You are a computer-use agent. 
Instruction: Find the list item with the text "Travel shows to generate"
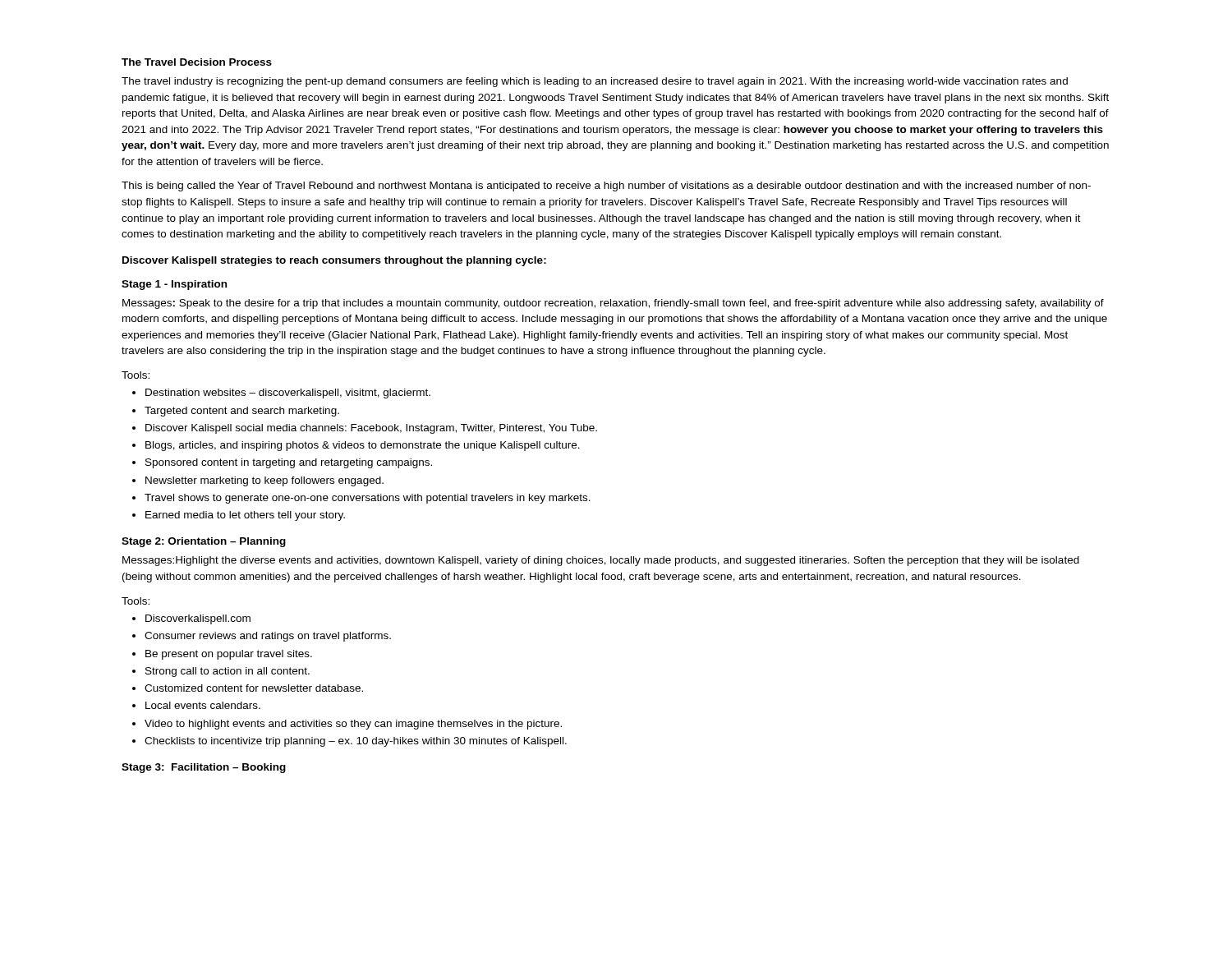pyautogui.click(x=368, y=497)
